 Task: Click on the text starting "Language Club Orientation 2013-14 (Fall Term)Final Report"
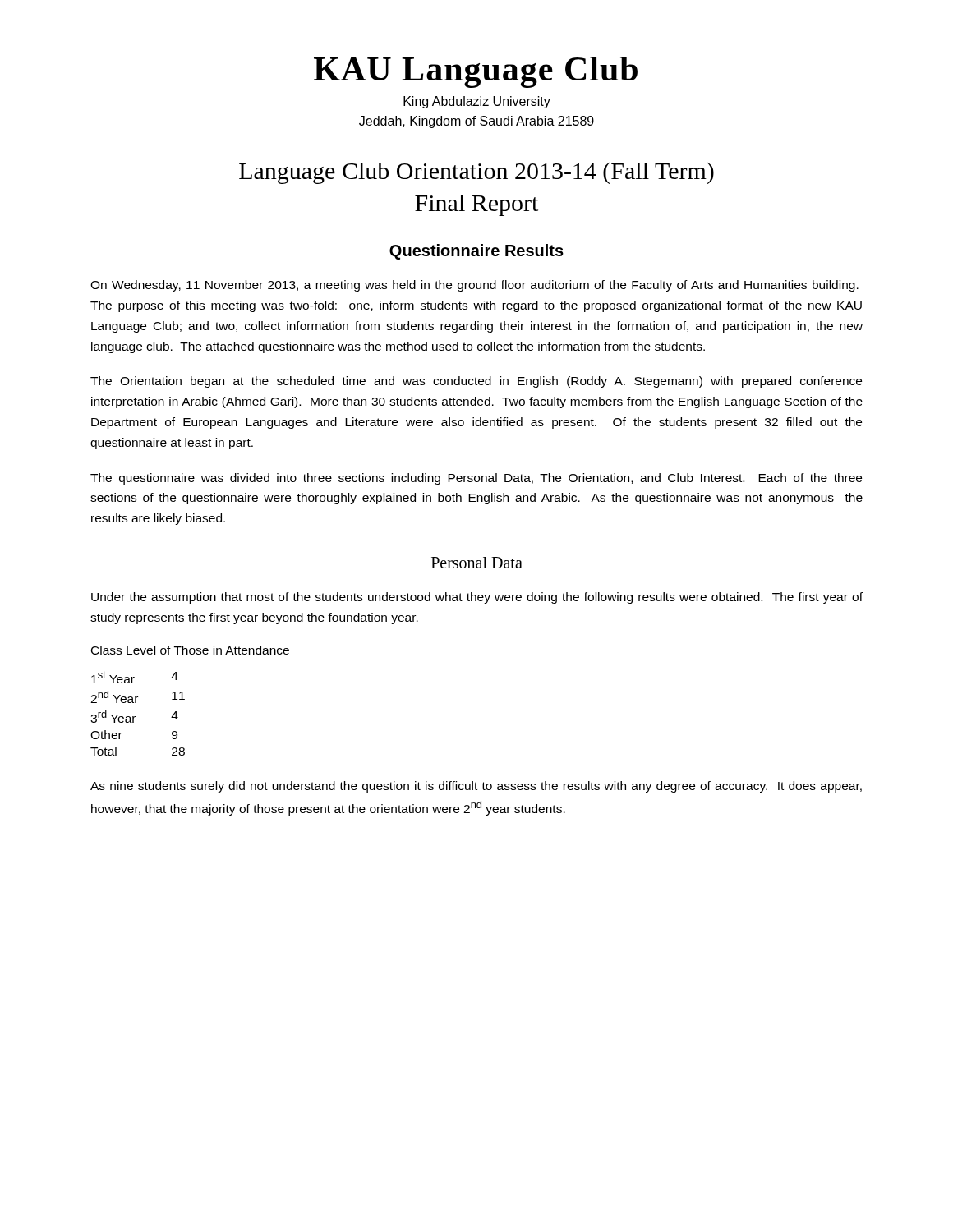tap(476, 187)
